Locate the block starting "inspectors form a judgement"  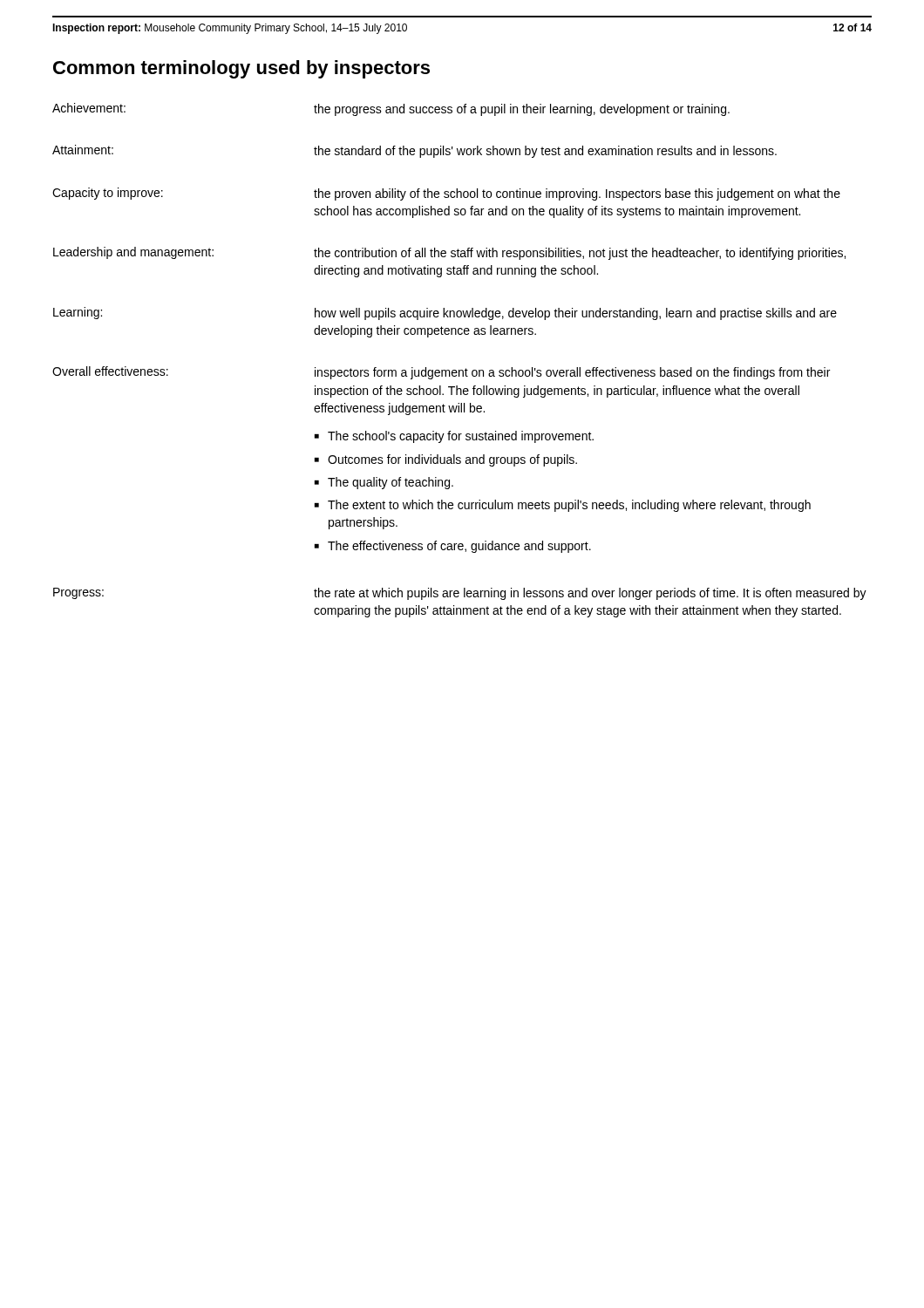[572, 390]
